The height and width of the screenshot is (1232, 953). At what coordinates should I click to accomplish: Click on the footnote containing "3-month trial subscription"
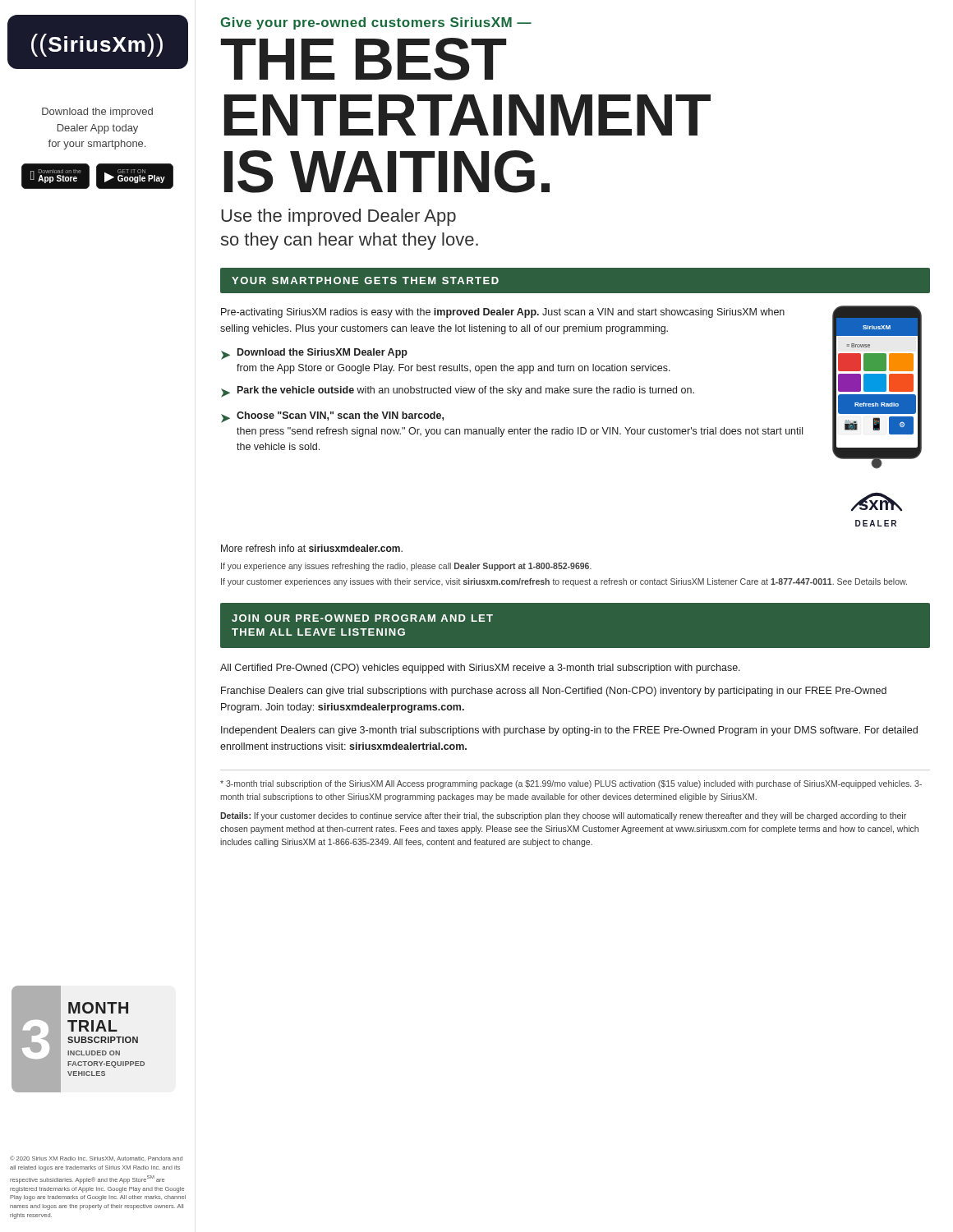point(571,790)
